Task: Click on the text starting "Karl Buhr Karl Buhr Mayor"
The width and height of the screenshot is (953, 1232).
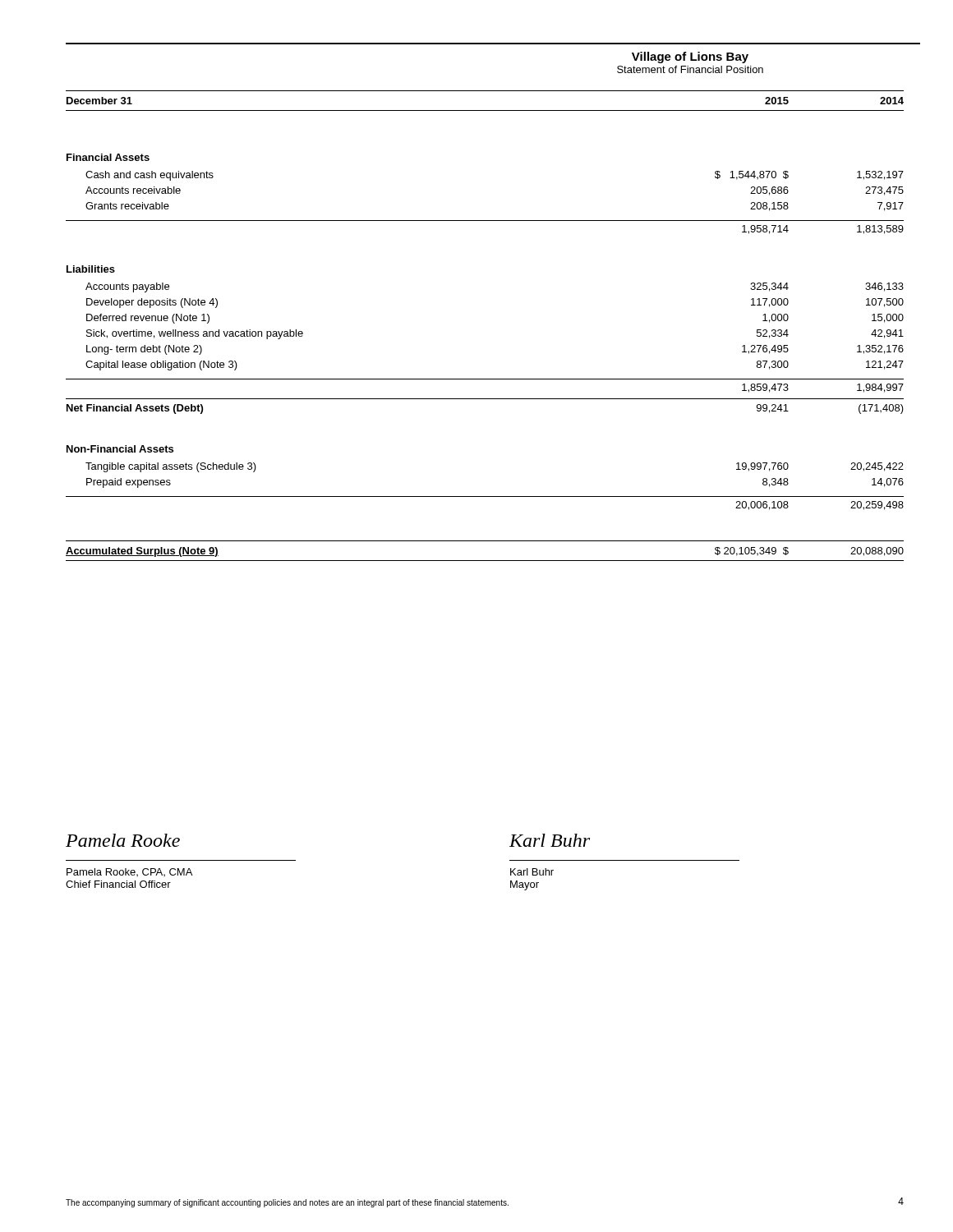Action: pos(707,860)
